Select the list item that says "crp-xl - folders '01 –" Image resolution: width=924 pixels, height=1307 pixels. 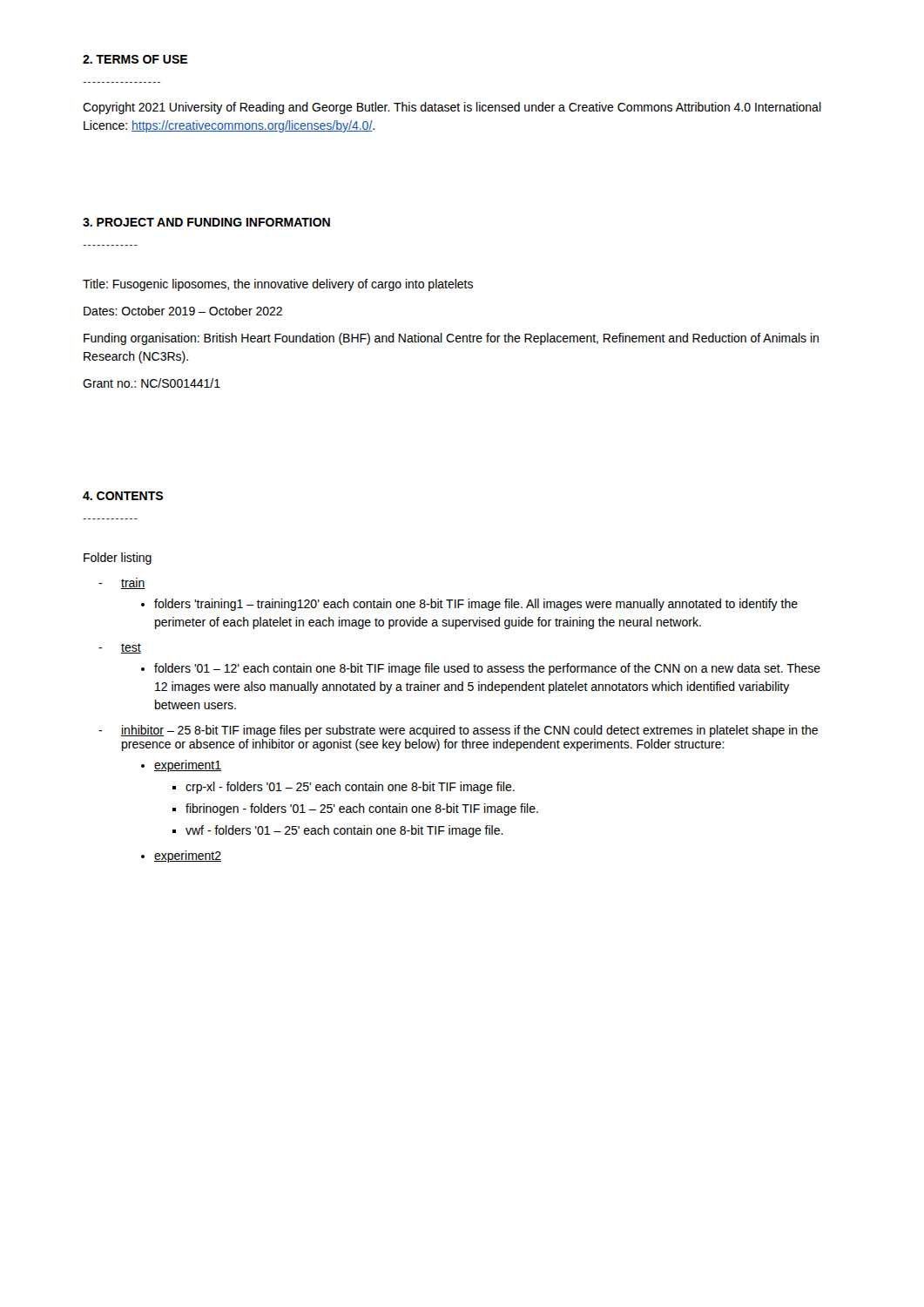point(350,787)
